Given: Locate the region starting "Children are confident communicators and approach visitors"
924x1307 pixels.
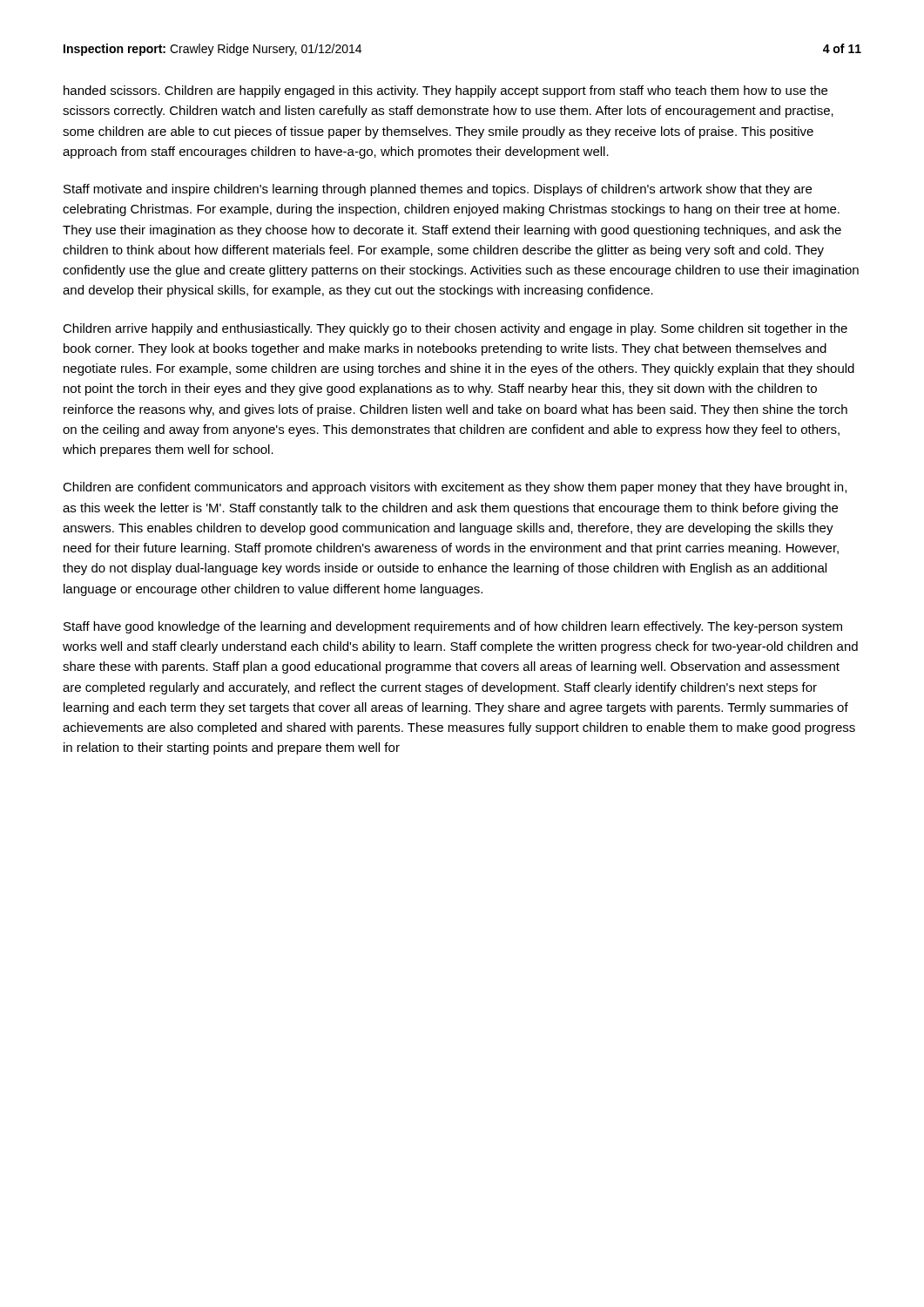Looking at the screenshot, I should pos(455,538).
